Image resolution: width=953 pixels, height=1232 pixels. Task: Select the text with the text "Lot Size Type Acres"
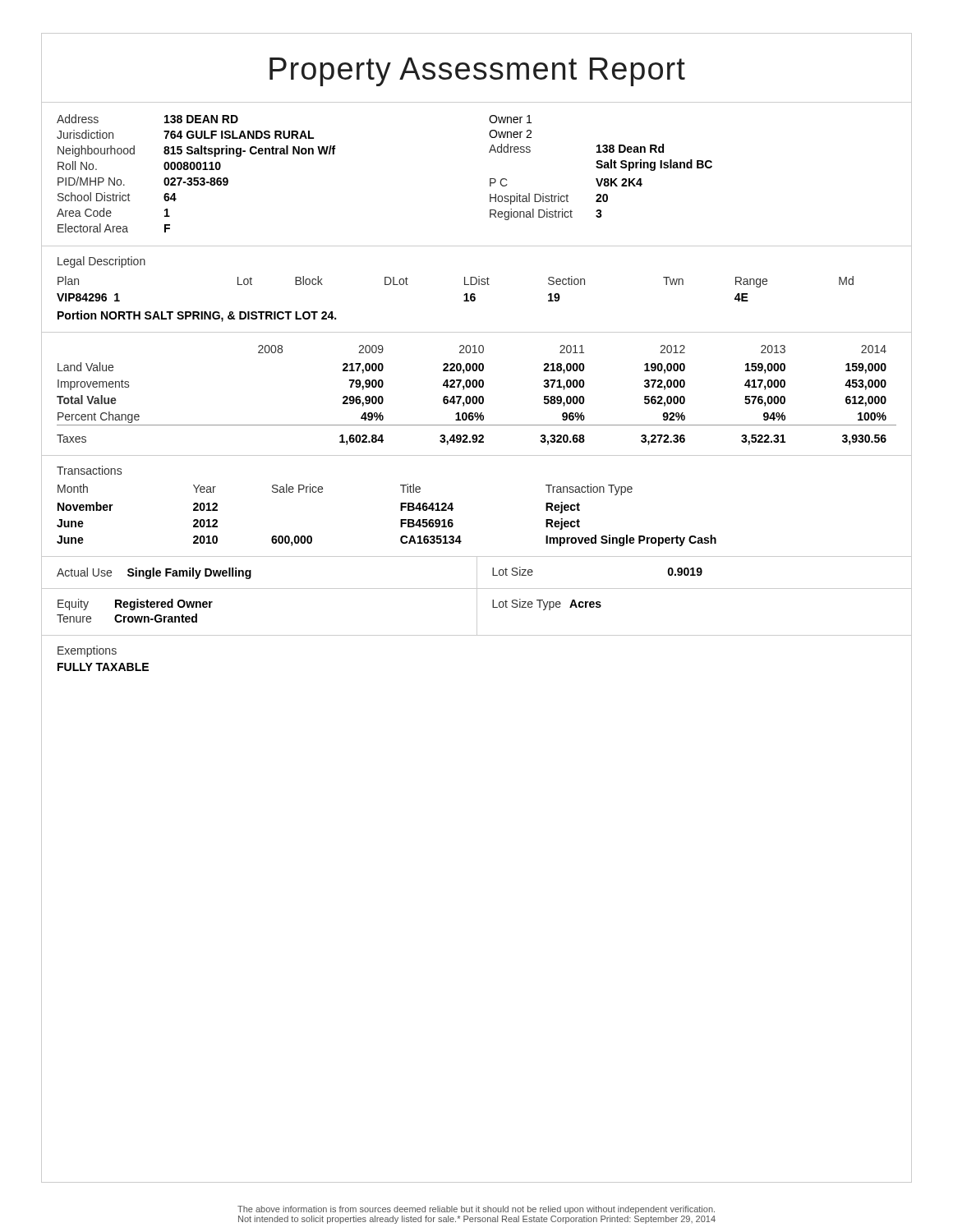(x=547, y=605)
